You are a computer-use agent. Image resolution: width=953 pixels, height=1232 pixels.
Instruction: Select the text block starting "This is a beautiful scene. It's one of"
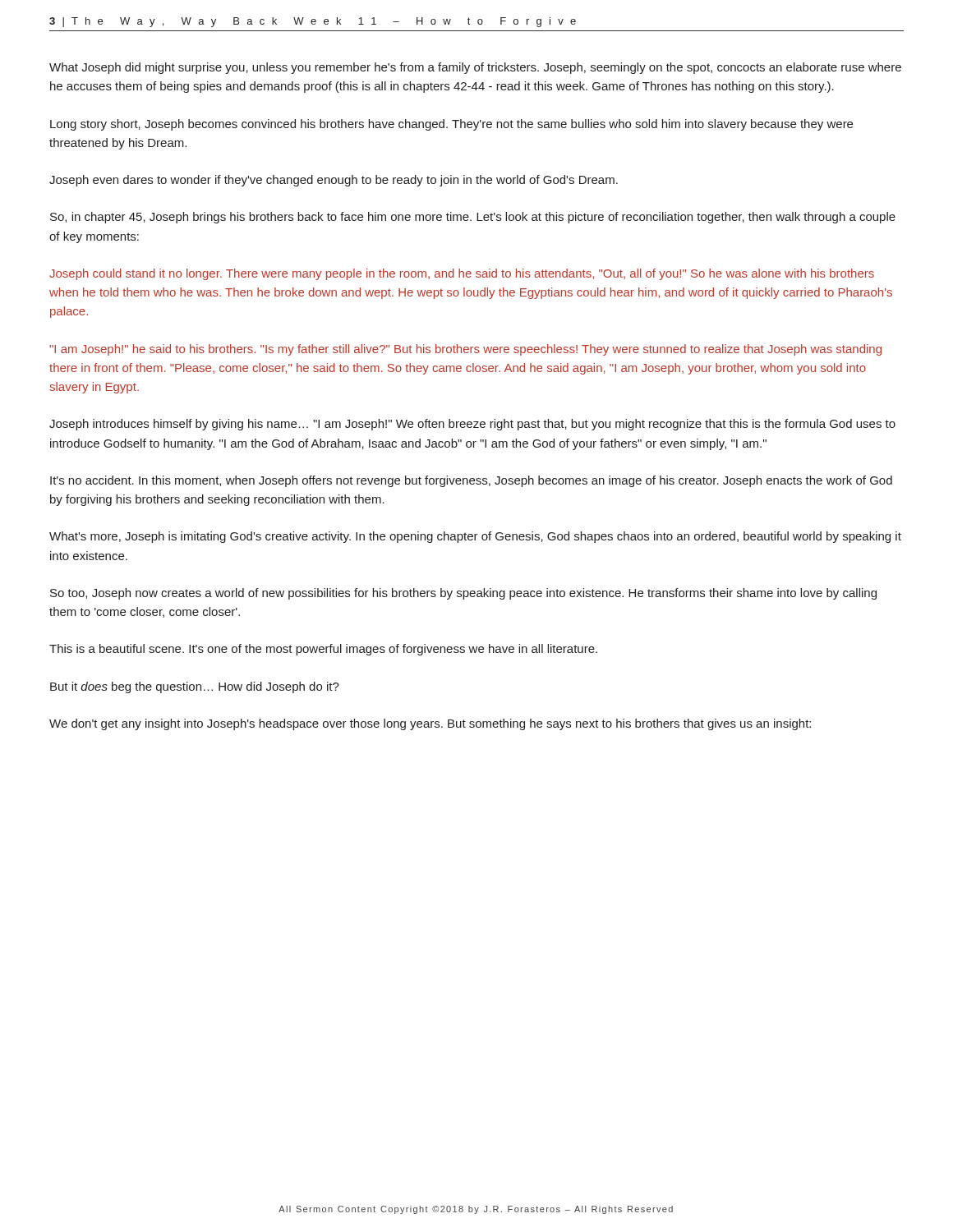(324, 649)
